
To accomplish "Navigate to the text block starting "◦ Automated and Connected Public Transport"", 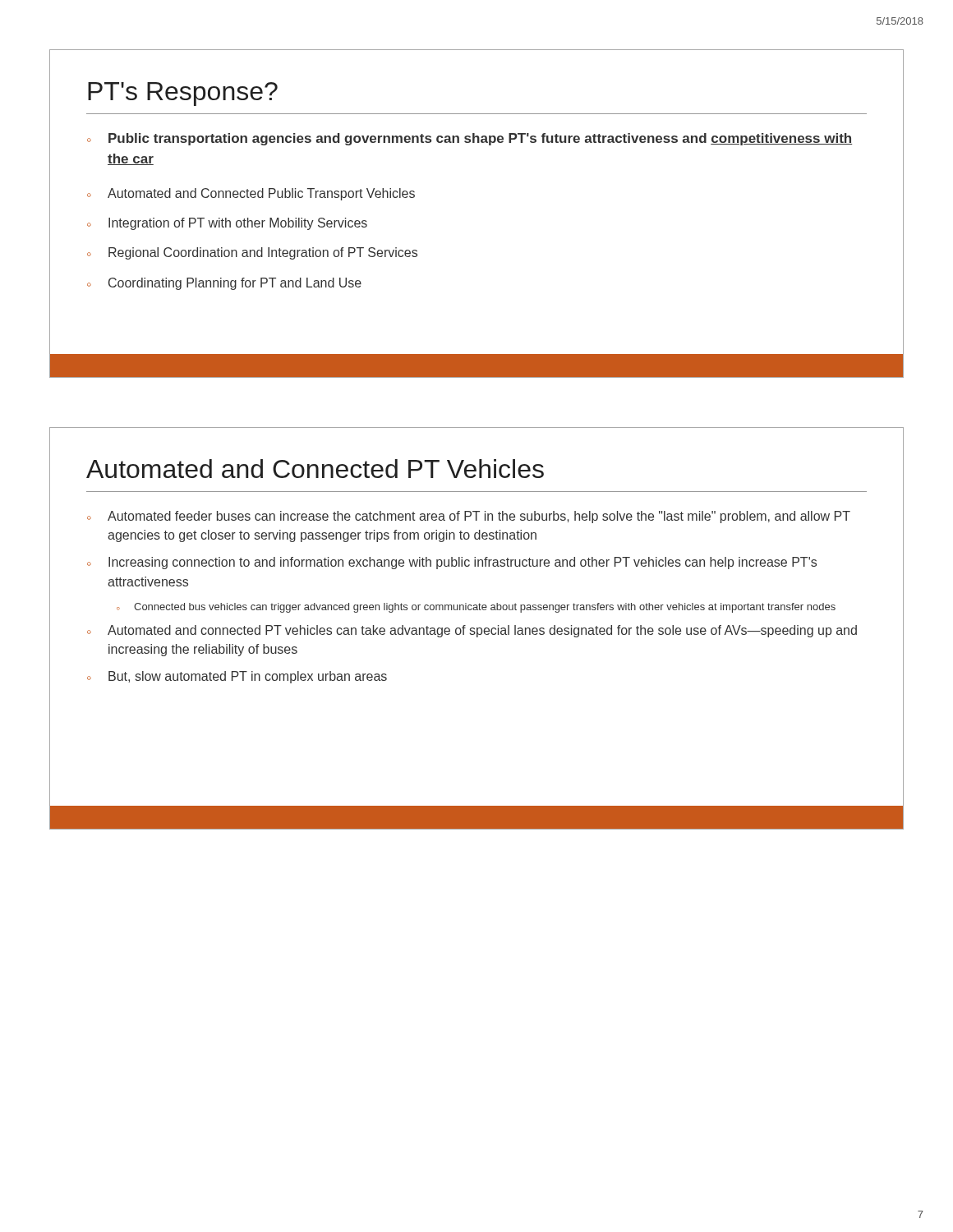I will (251, 194).
